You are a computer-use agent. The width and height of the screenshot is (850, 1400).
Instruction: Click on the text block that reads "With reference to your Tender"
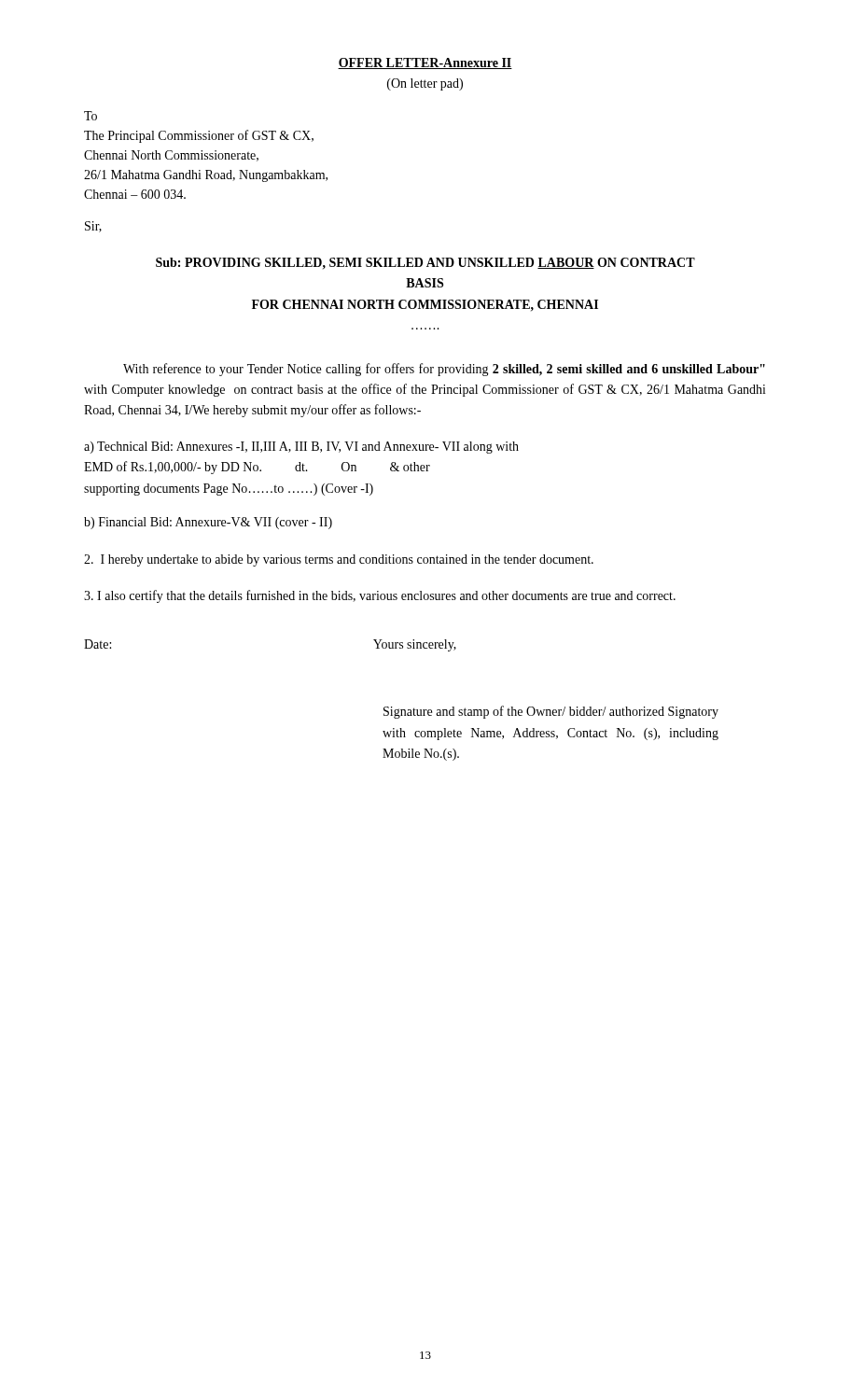pyautogui.click(x=425, y=390)
